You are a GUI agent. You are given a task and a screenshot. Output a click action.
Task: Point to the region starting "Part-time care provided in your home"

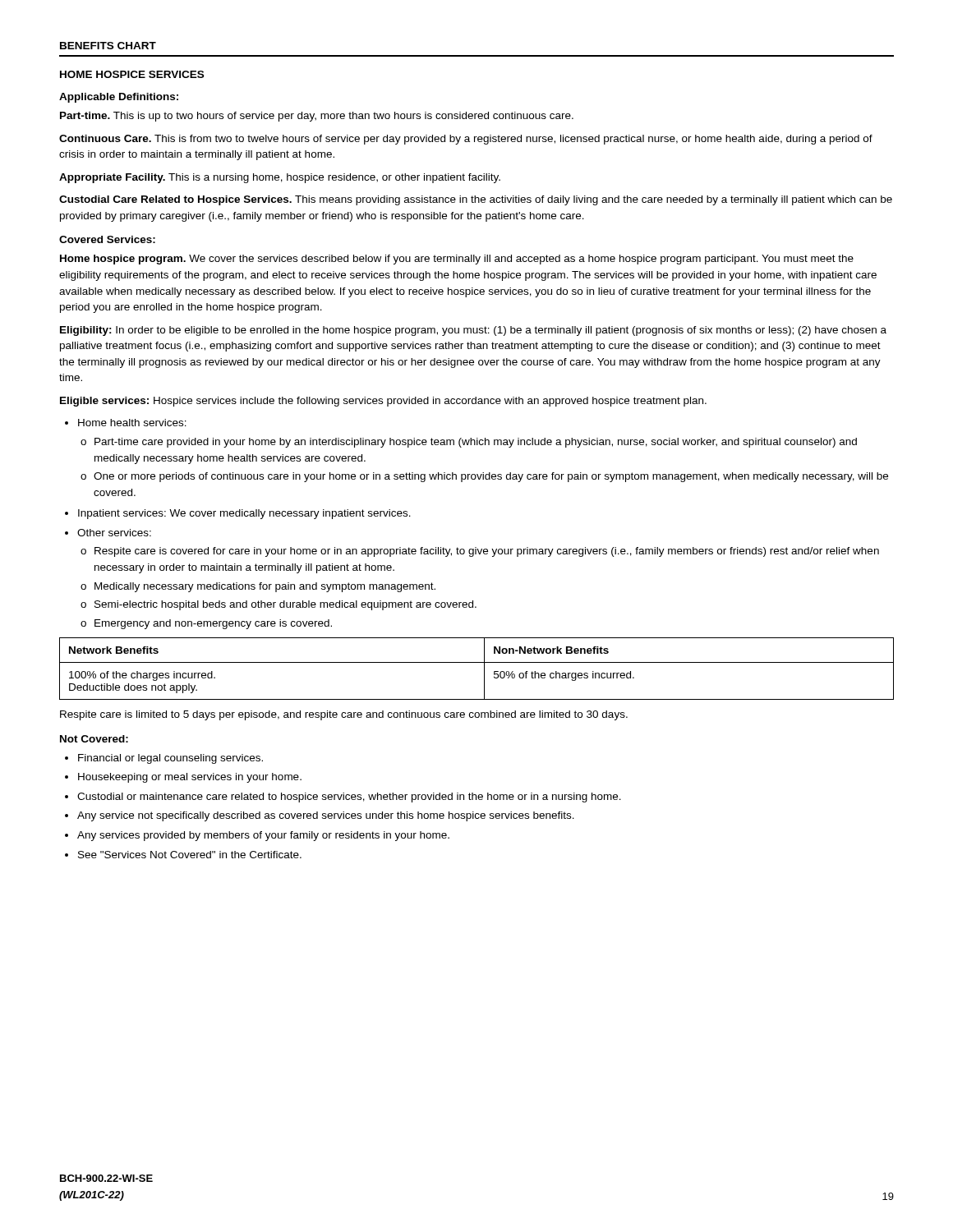[x=494, y=450]
